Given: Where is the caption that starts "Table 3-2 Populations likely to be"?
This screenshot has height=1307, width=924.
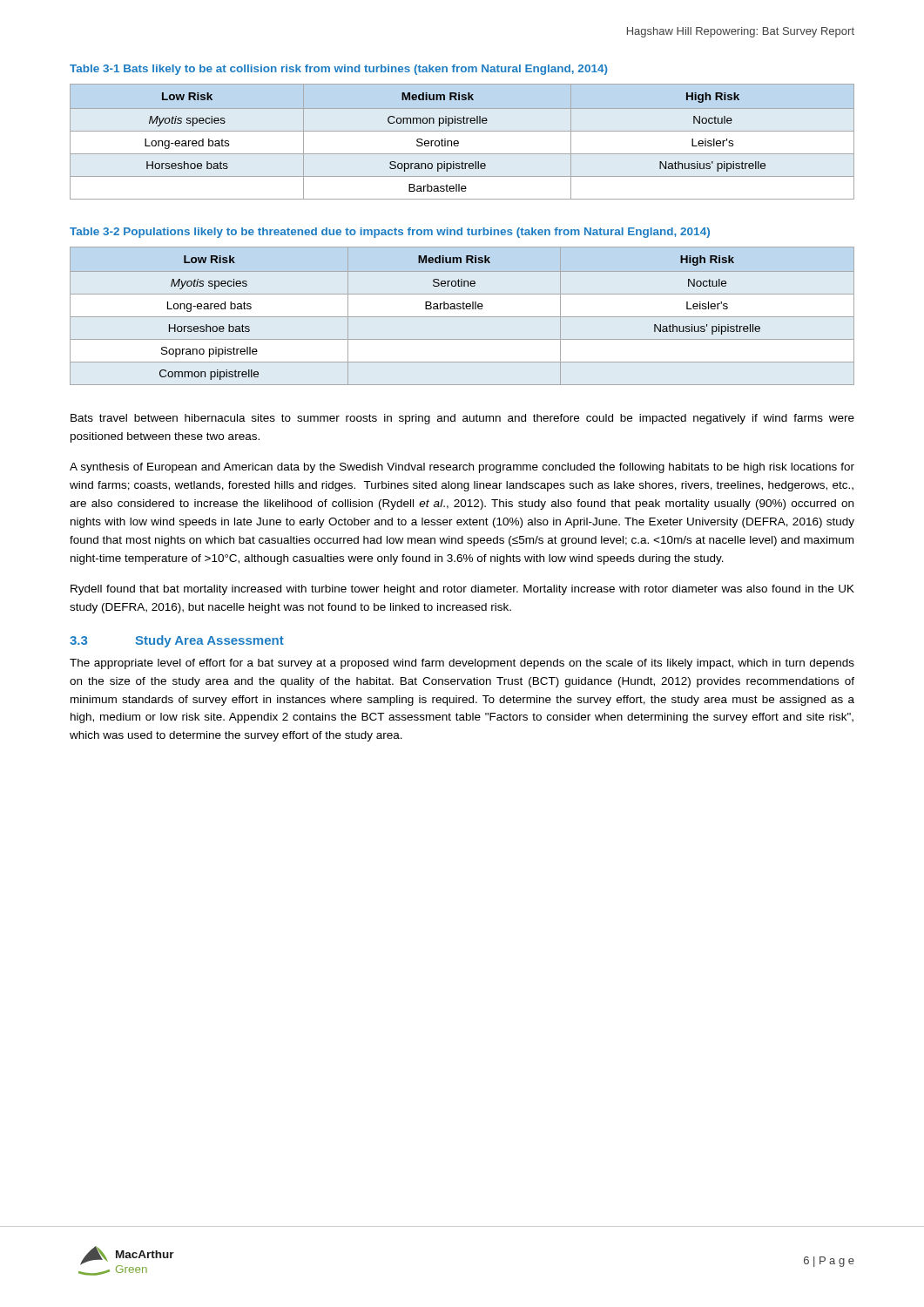Looking at the screenshot, I should click(x=390, y=231).
